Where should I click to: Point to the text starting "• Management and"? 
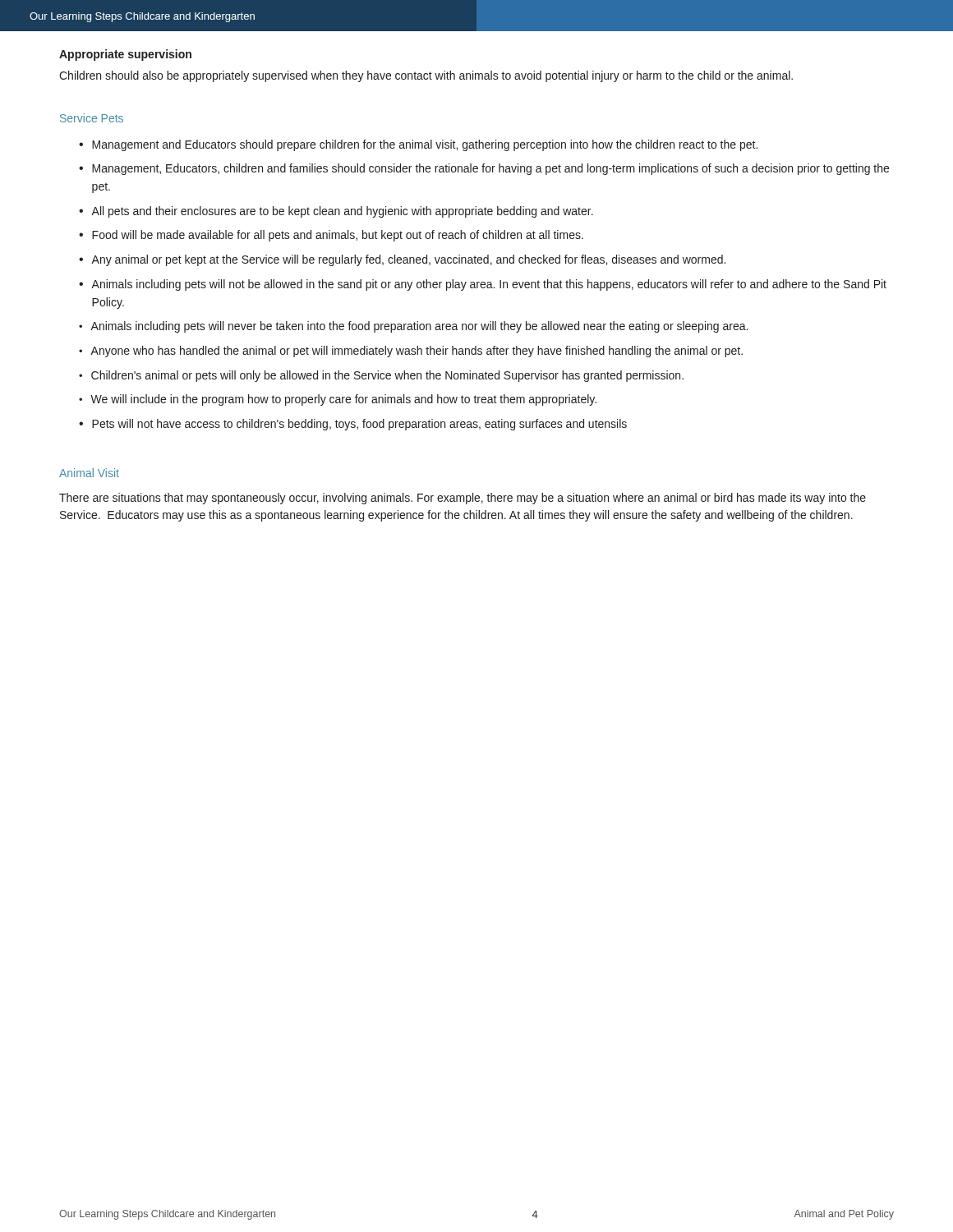486,145
